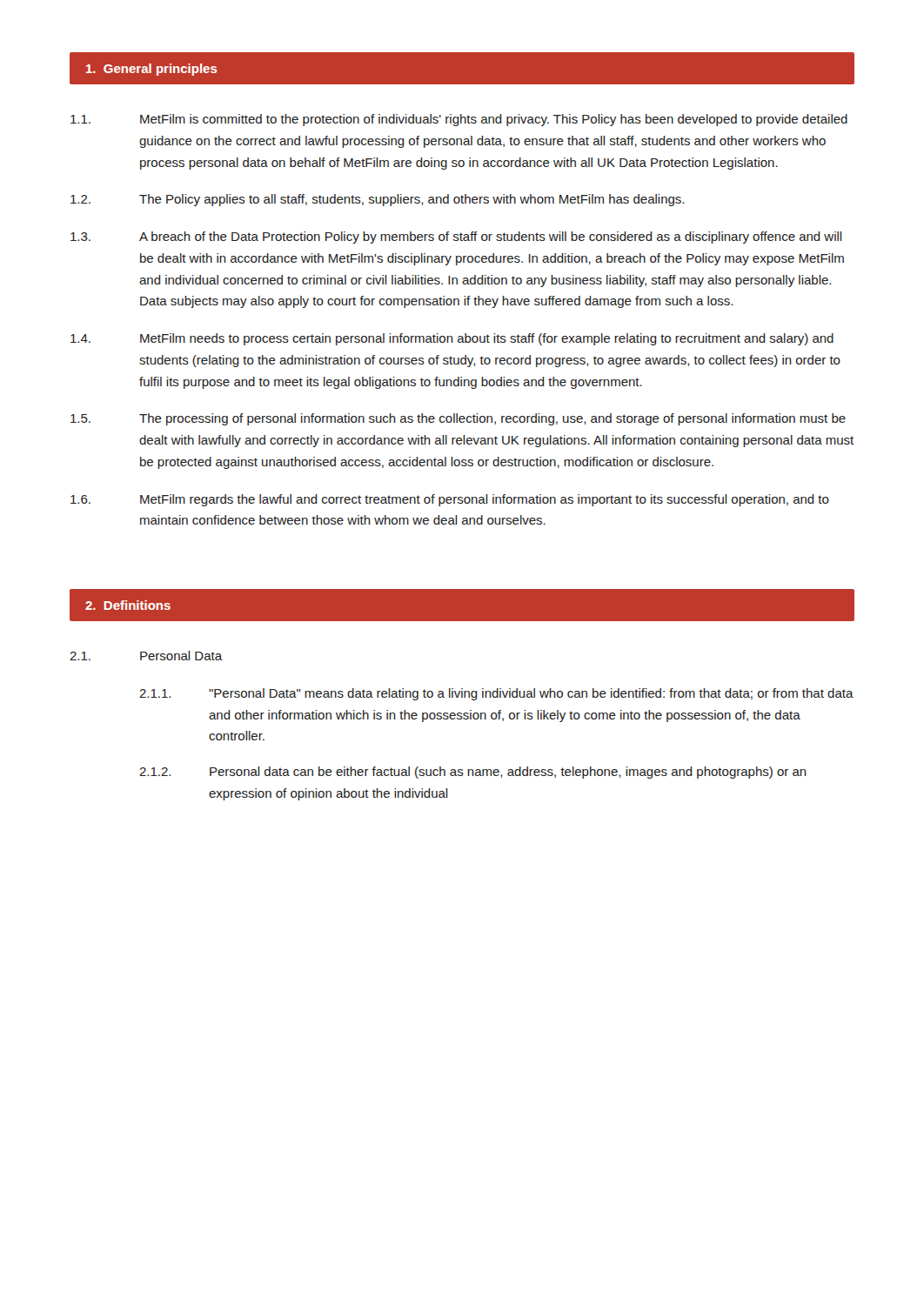The height and width of the screenshot is (1305, 924).
Task: Locate the block of text that opens with "2.1.2. Personal data can be"
Action: click(497, 783)
